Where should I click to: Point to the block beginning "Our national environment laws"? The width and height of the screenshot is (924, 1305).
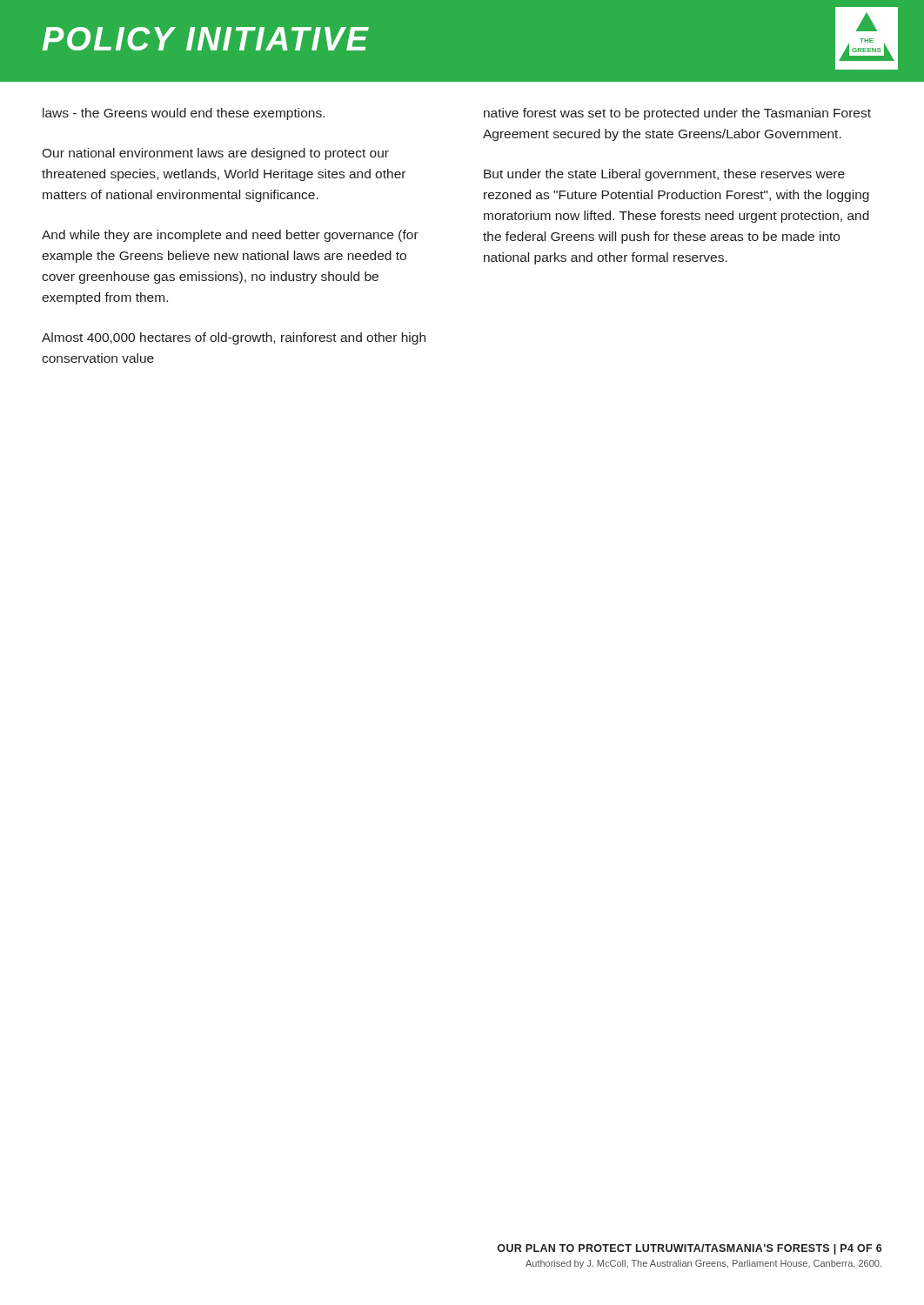click(x=224, y=174)
